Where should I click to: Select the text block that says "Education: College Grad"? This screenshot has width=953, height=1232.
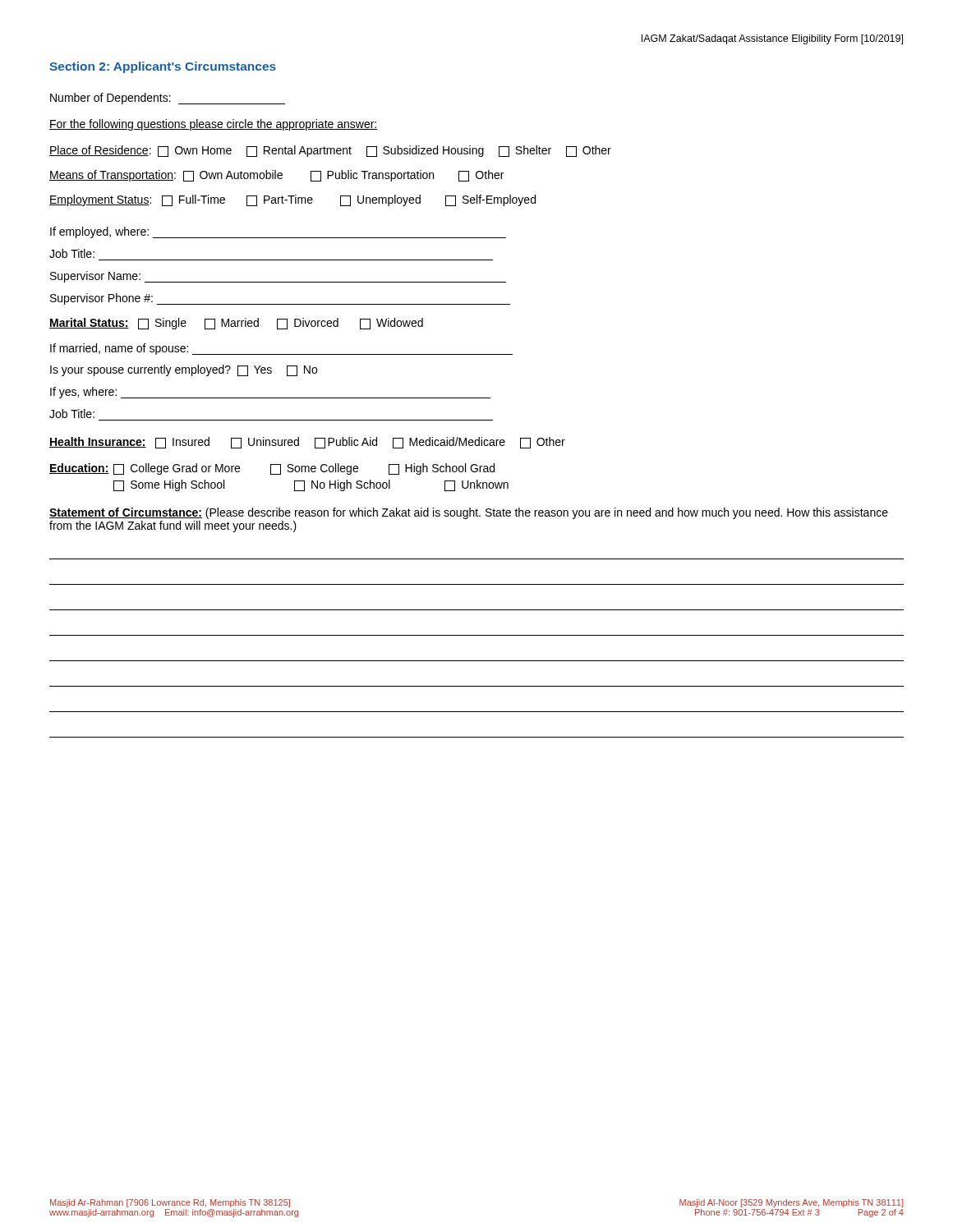tap(282, 476)
